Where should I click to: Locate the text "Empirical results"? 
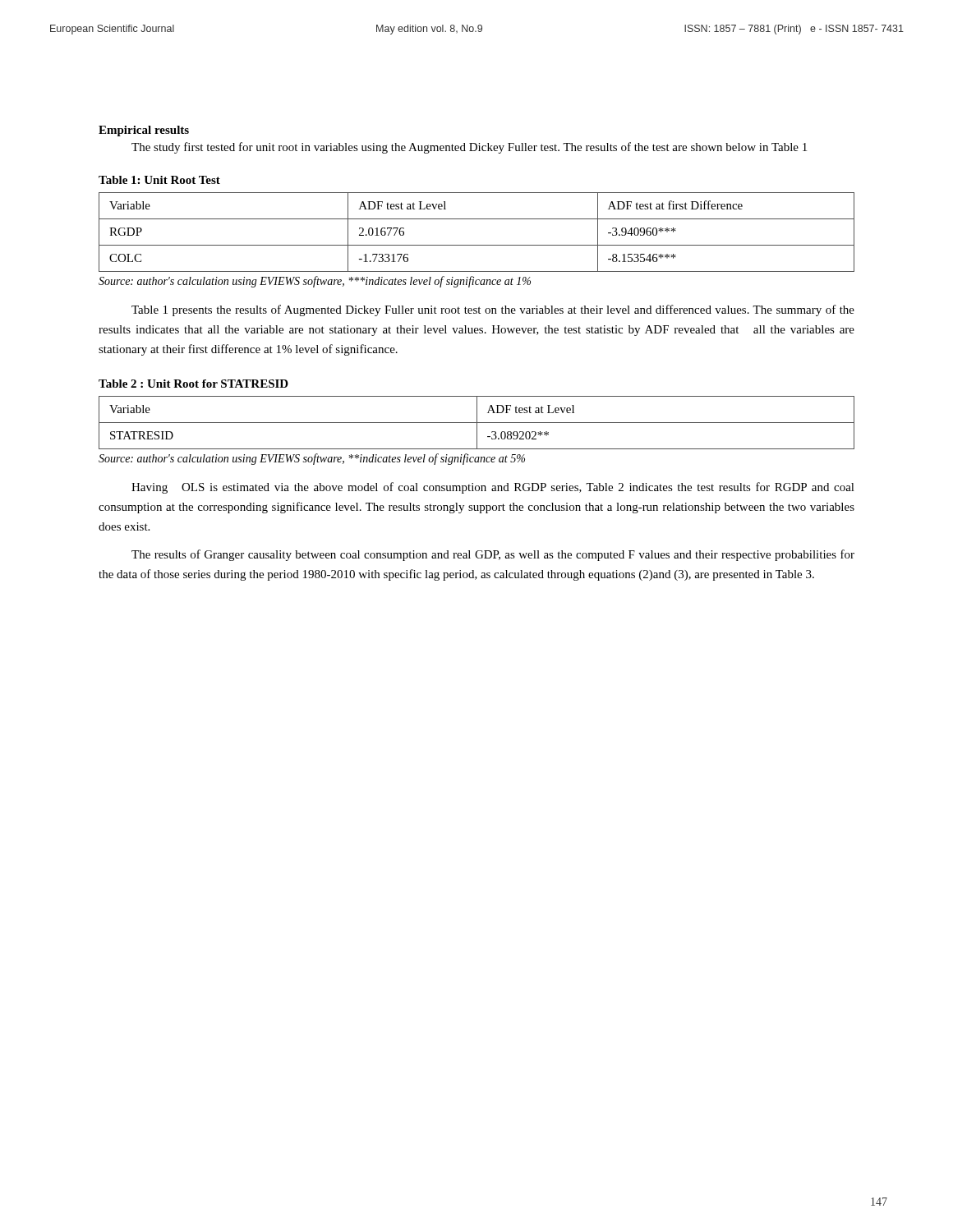click(x=144, y=130)
